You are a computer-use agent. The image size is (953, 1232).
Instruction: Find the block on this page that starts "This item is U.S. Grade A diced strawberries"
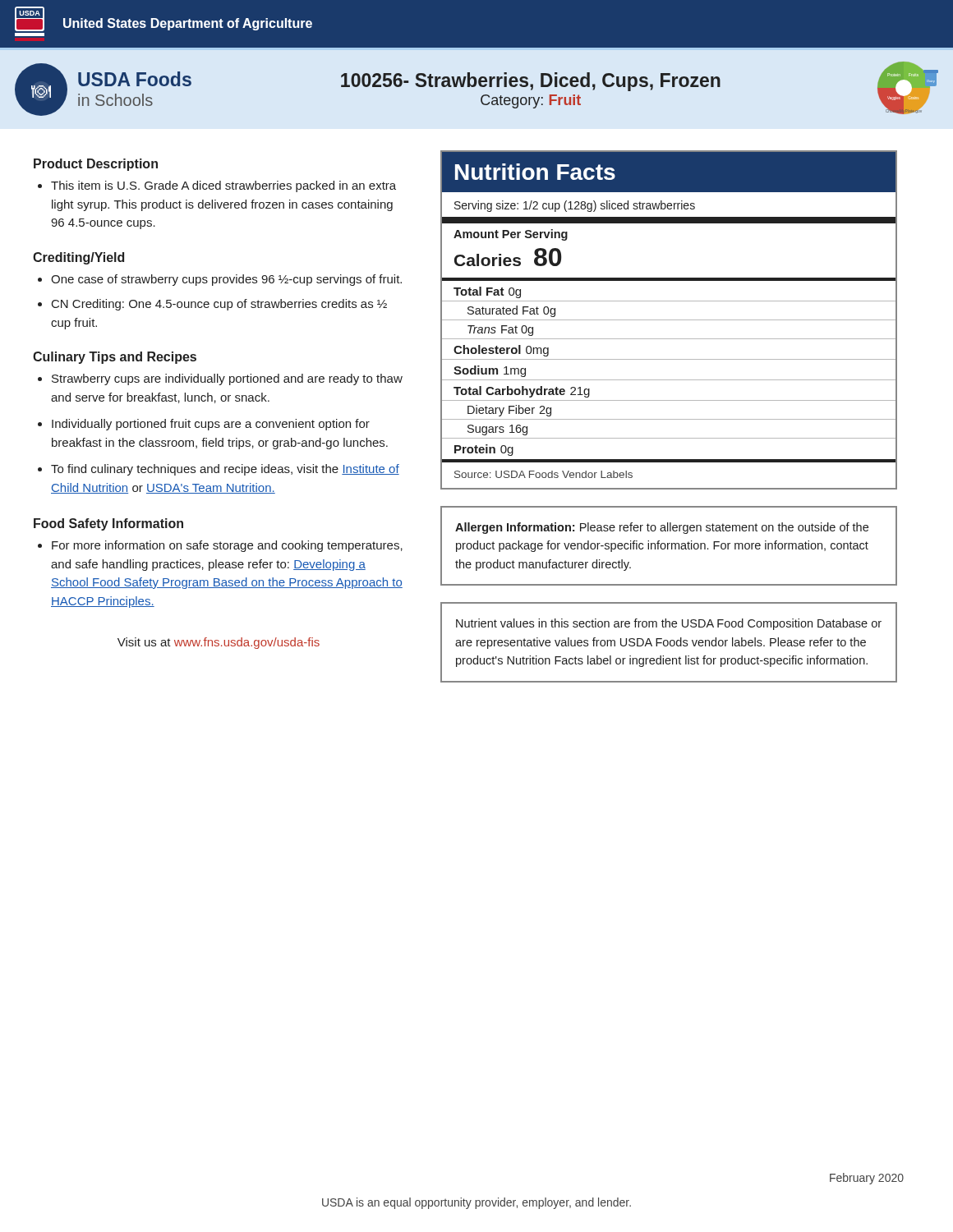(x=224, y=204)
